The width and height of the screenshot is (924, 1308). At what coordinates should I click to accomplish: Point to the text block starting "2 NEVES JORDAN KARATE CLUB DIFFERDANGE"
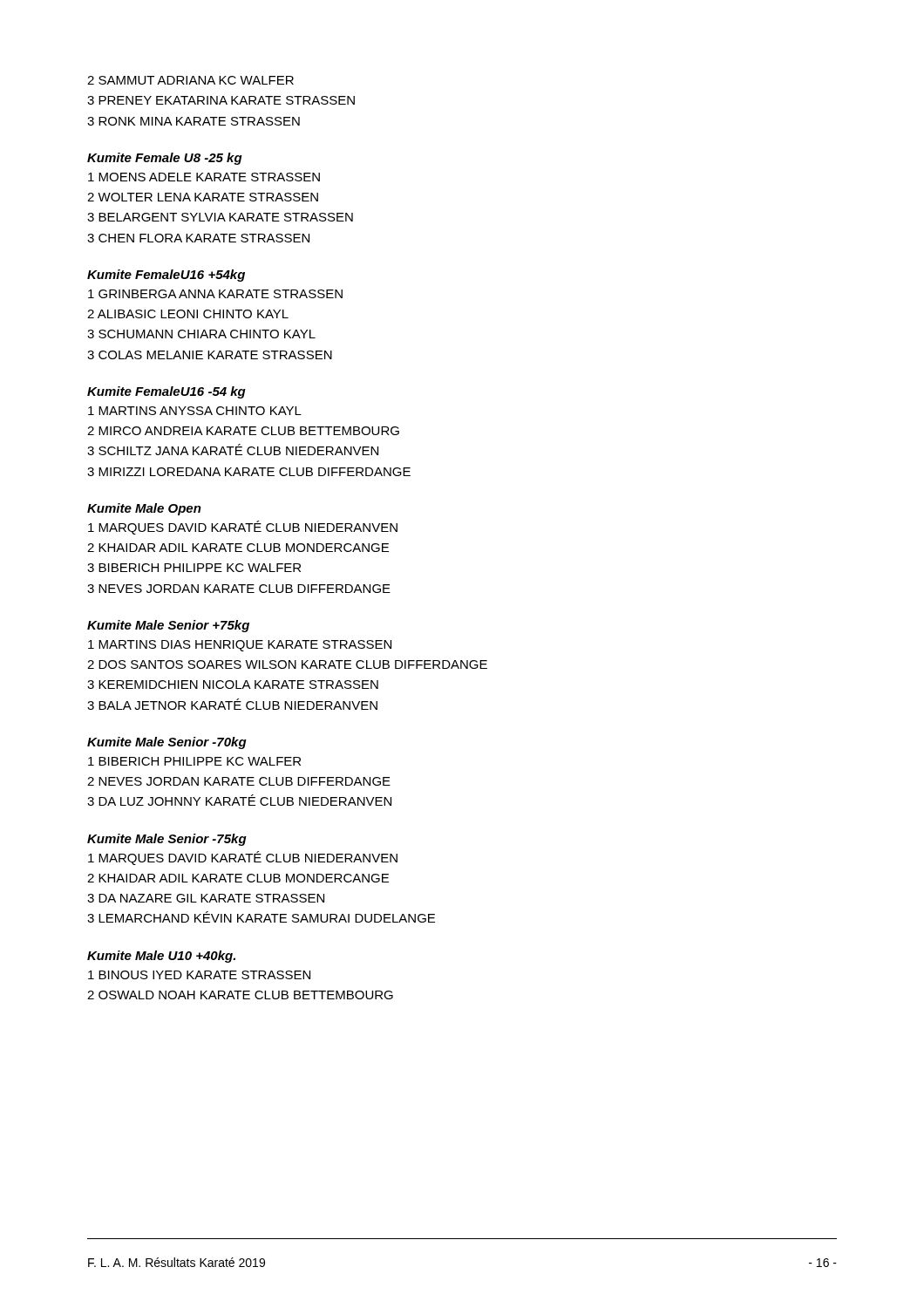239,781
